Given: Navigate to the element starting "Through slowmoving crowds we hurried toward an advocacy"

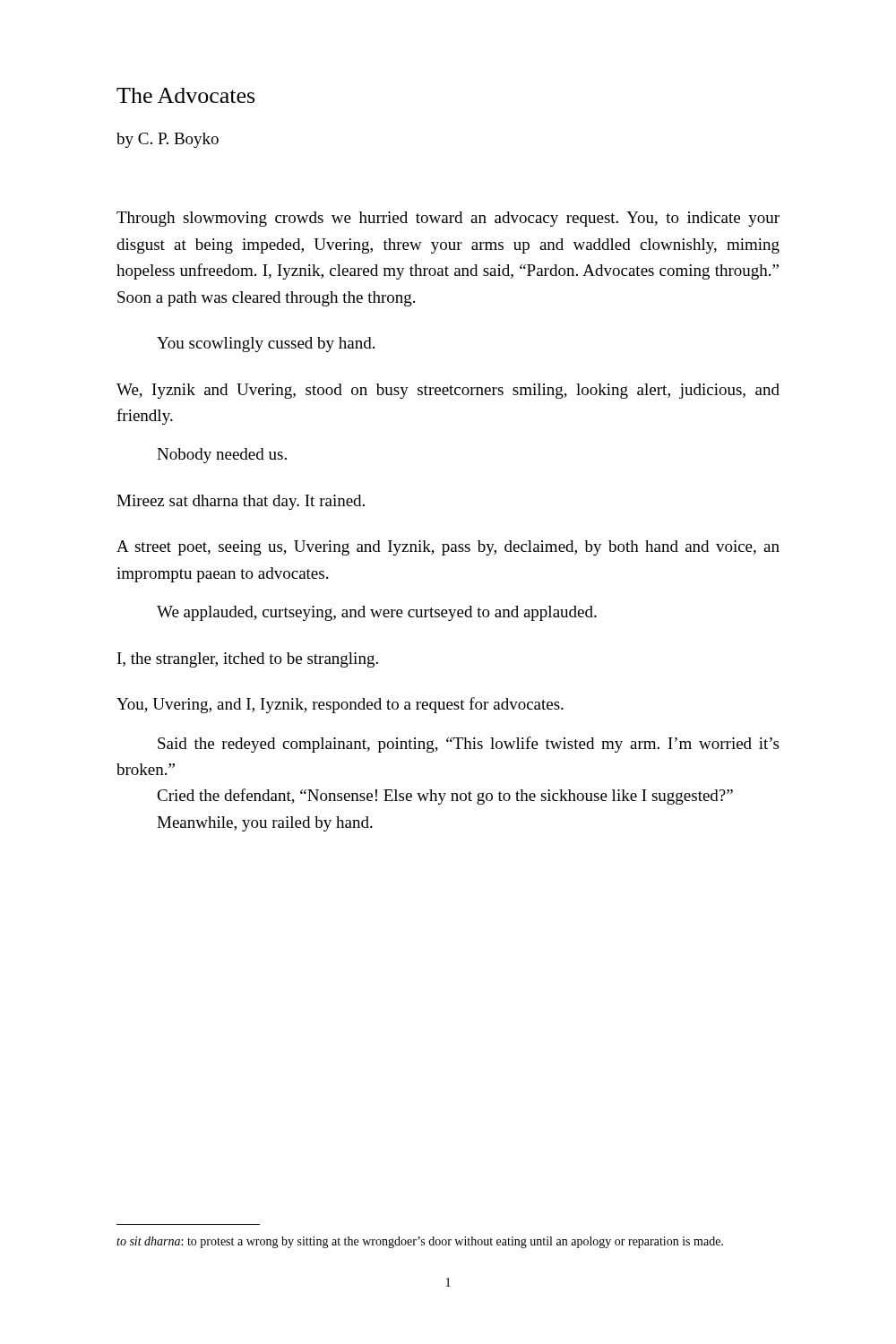Looking at the screenshot, I should 448,257.
